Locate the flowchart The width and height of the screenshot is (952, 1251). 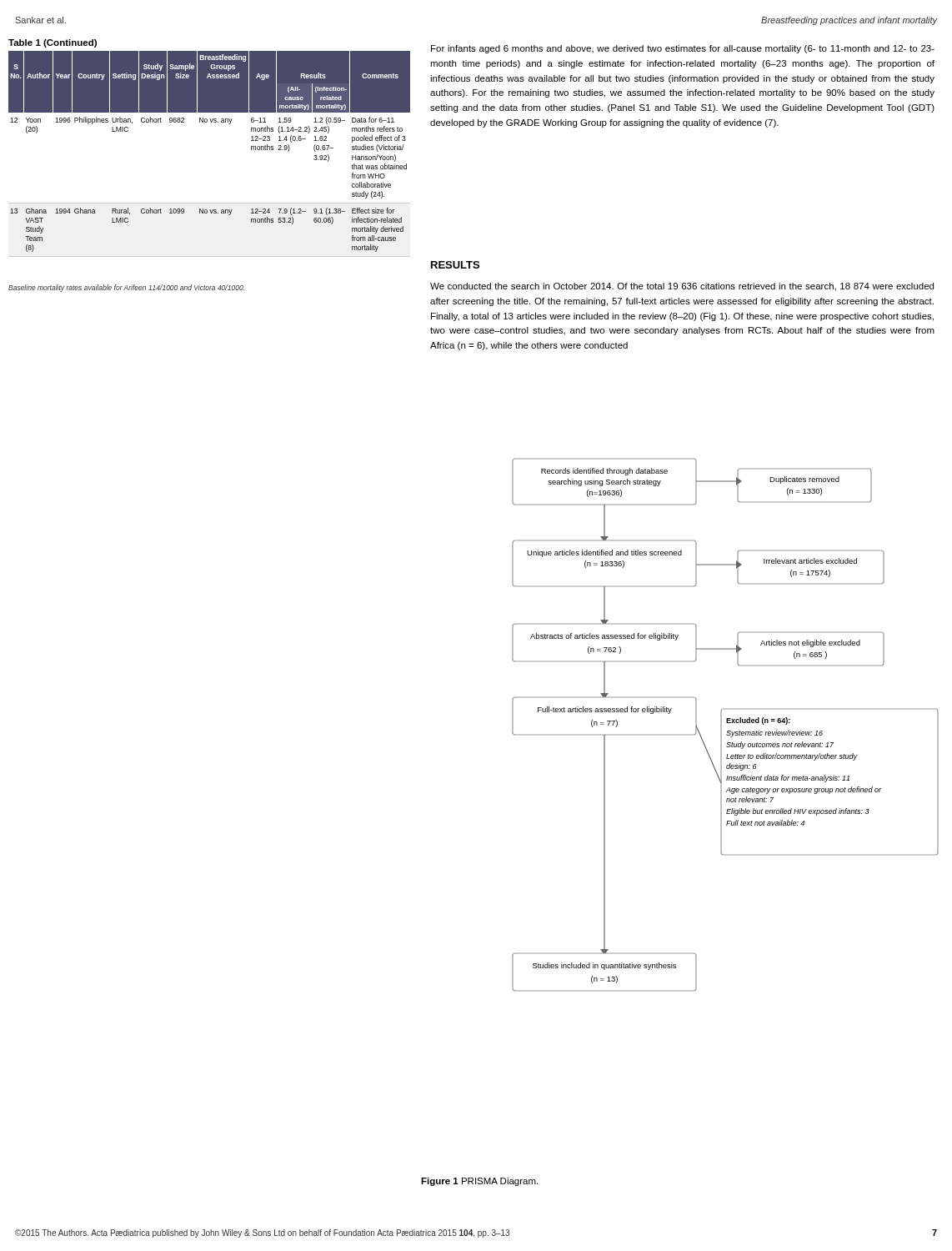pos(686,814)
